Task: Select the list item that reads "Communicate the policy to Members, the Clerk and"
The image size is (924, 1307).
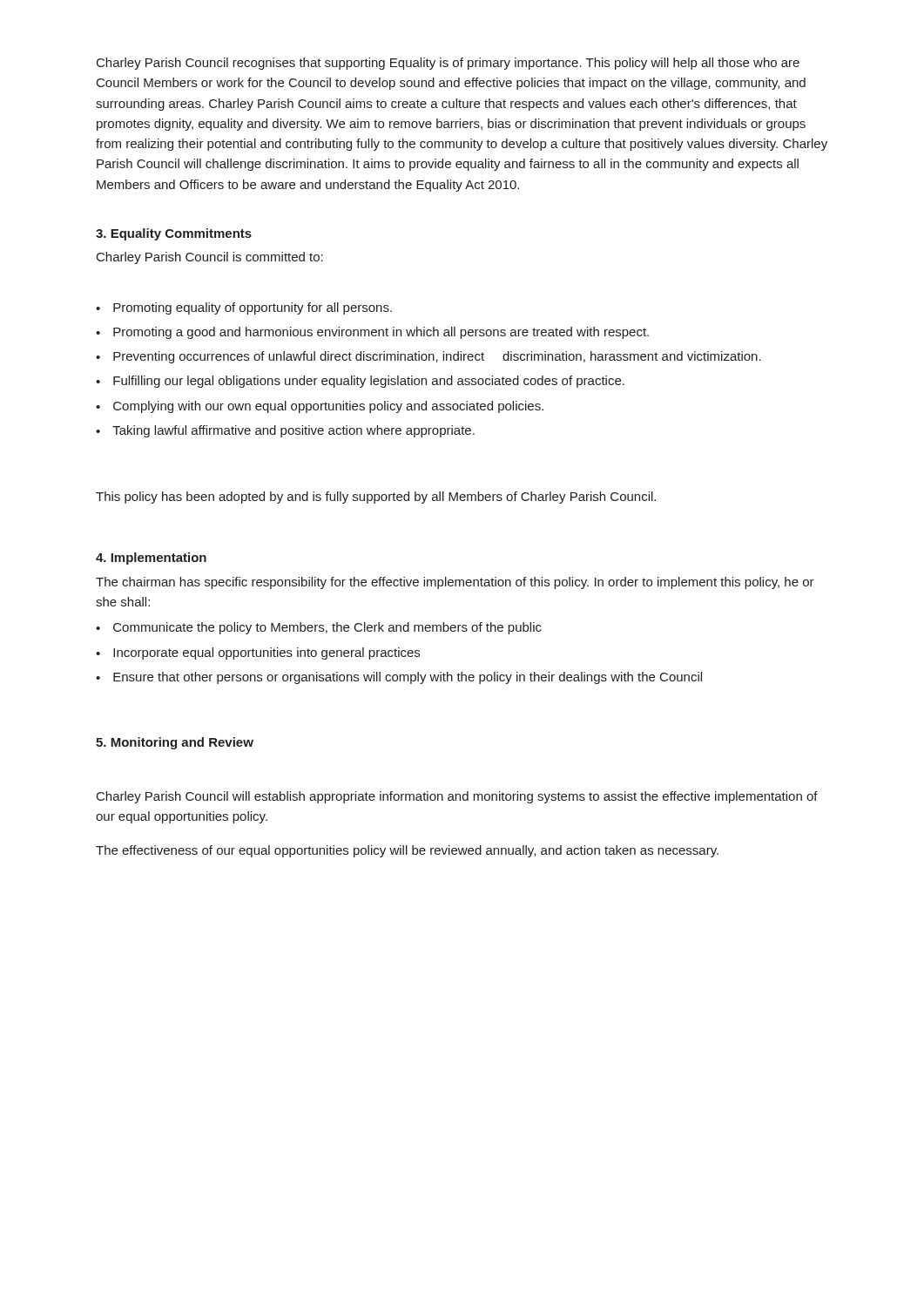Action: click(x=327, y=627)
